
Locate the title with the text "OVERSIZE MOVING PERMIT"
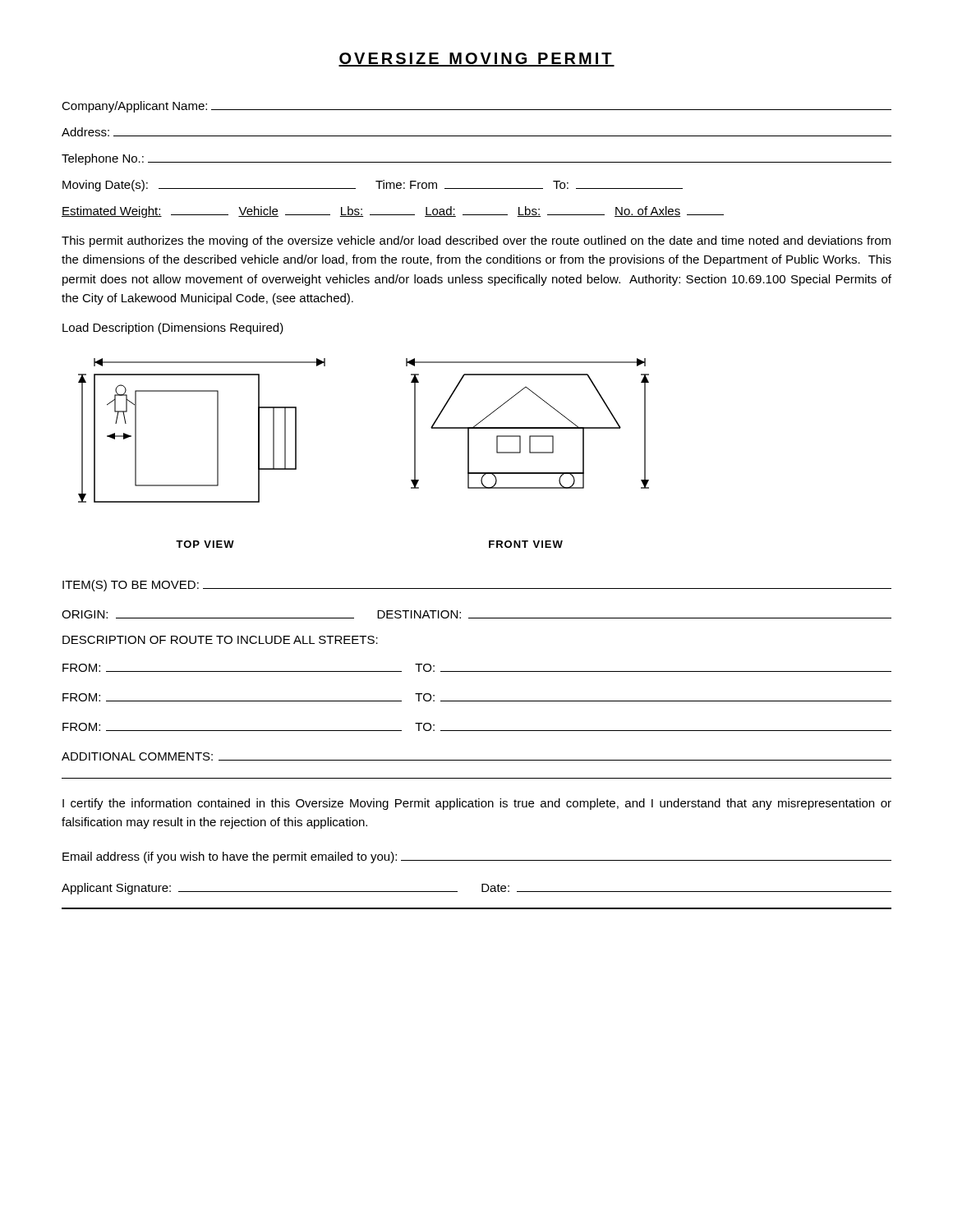point(476,58)
